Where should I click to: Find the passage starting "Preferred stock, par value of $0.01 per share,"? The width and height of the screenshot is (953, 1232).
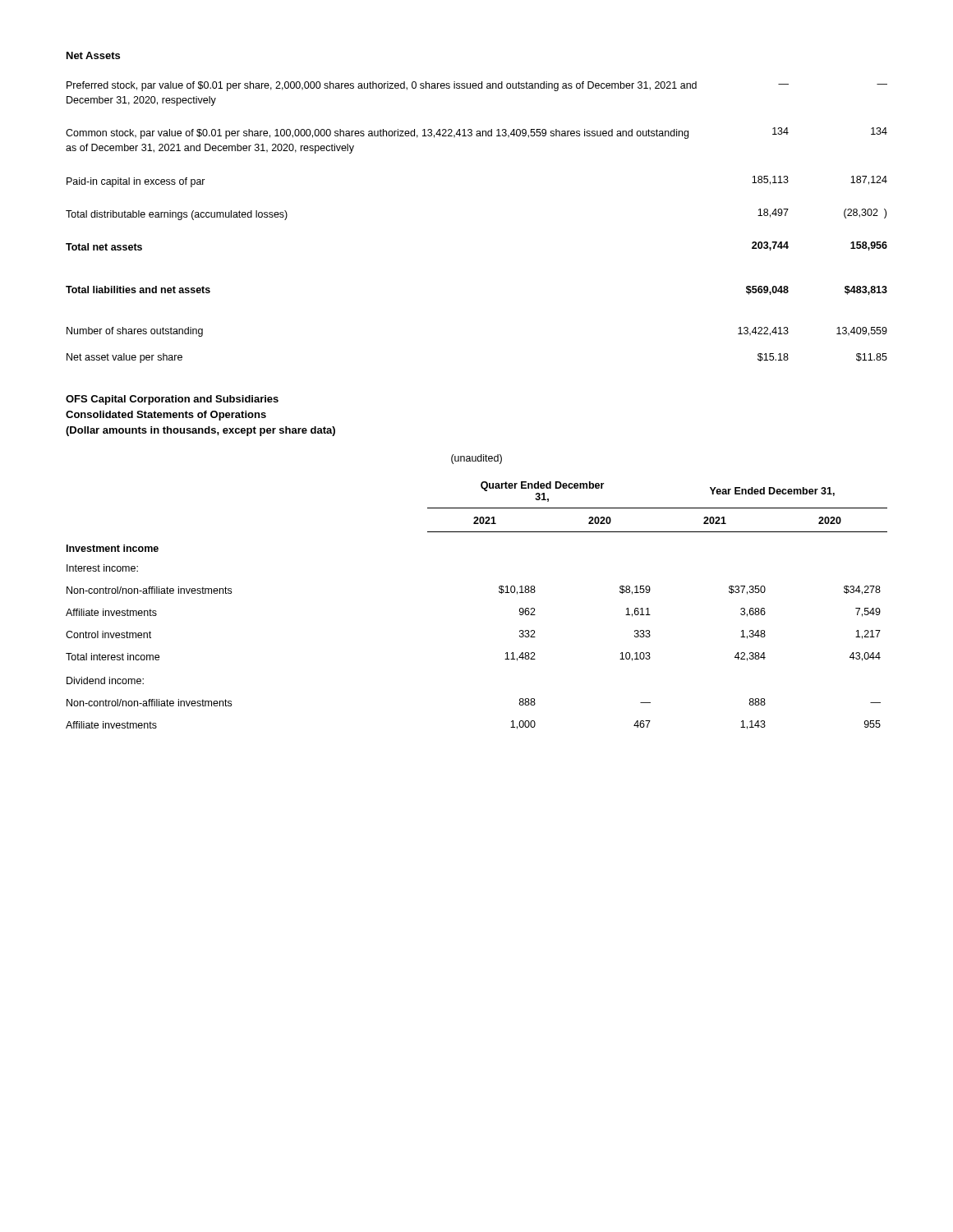click(476, 93)
